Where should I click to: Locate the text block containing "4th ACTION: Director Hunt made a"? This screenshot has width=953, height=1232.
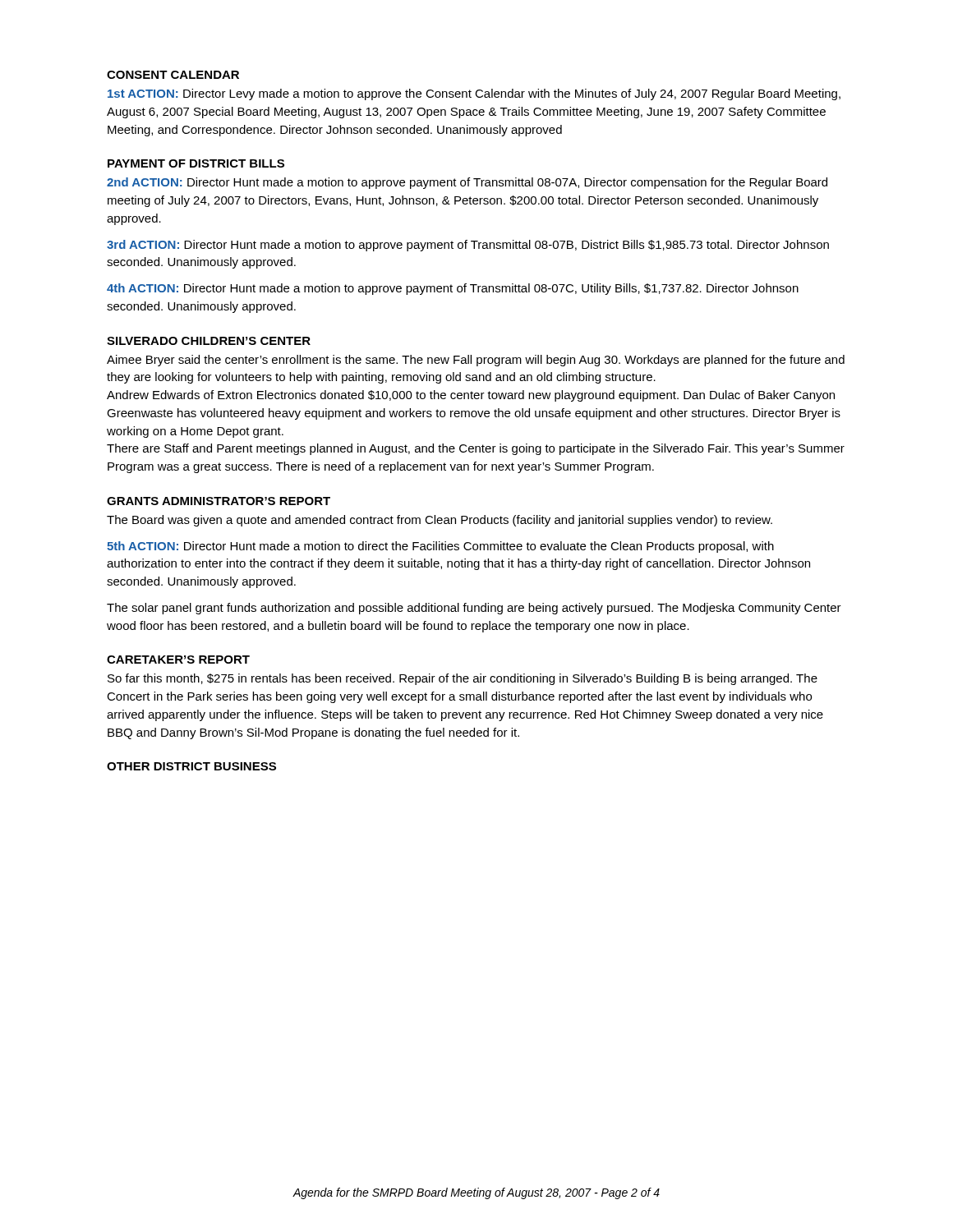pos(453,297)
